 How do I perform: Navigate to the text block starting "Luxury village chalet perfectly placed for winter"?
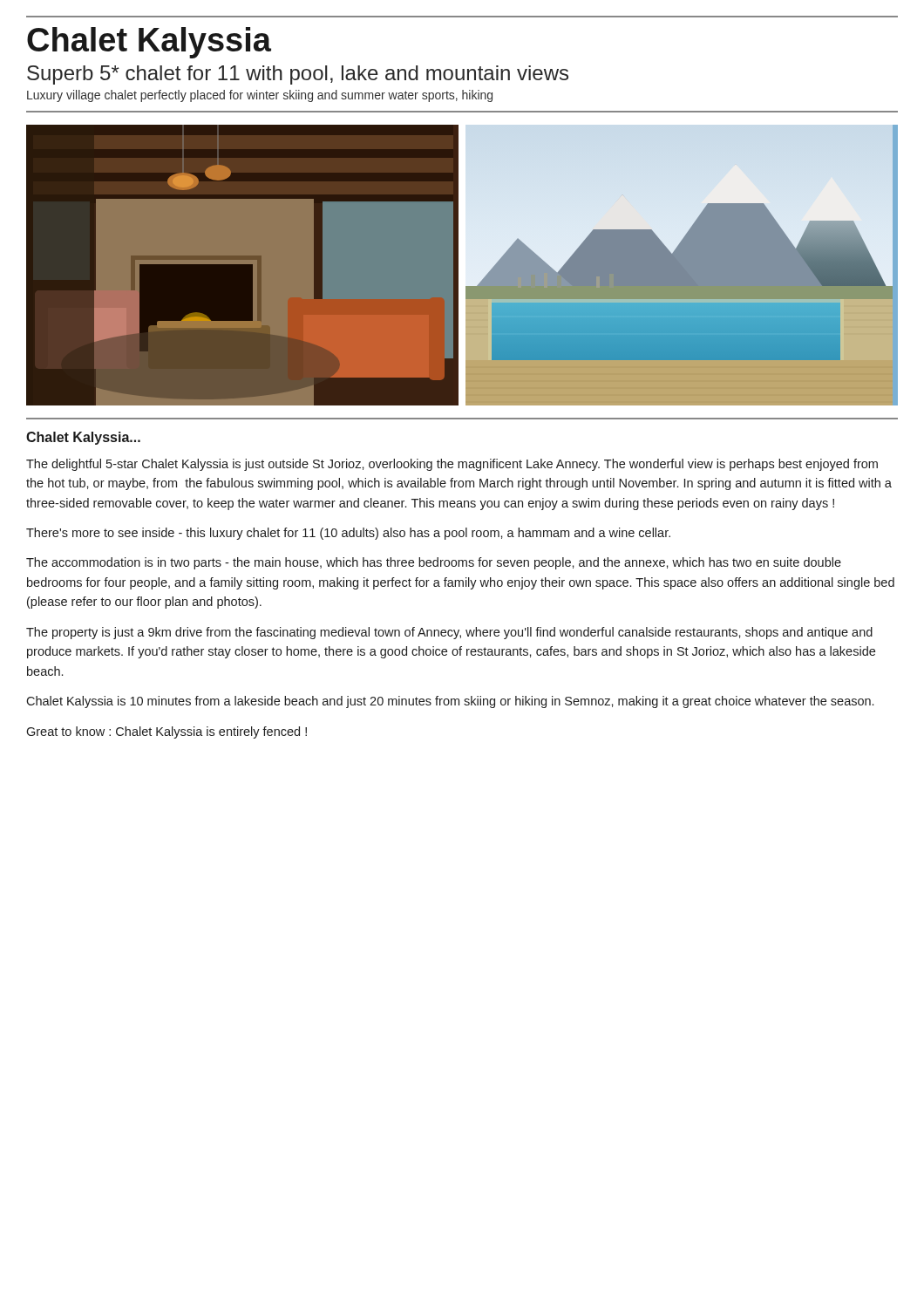pos(260,95)
